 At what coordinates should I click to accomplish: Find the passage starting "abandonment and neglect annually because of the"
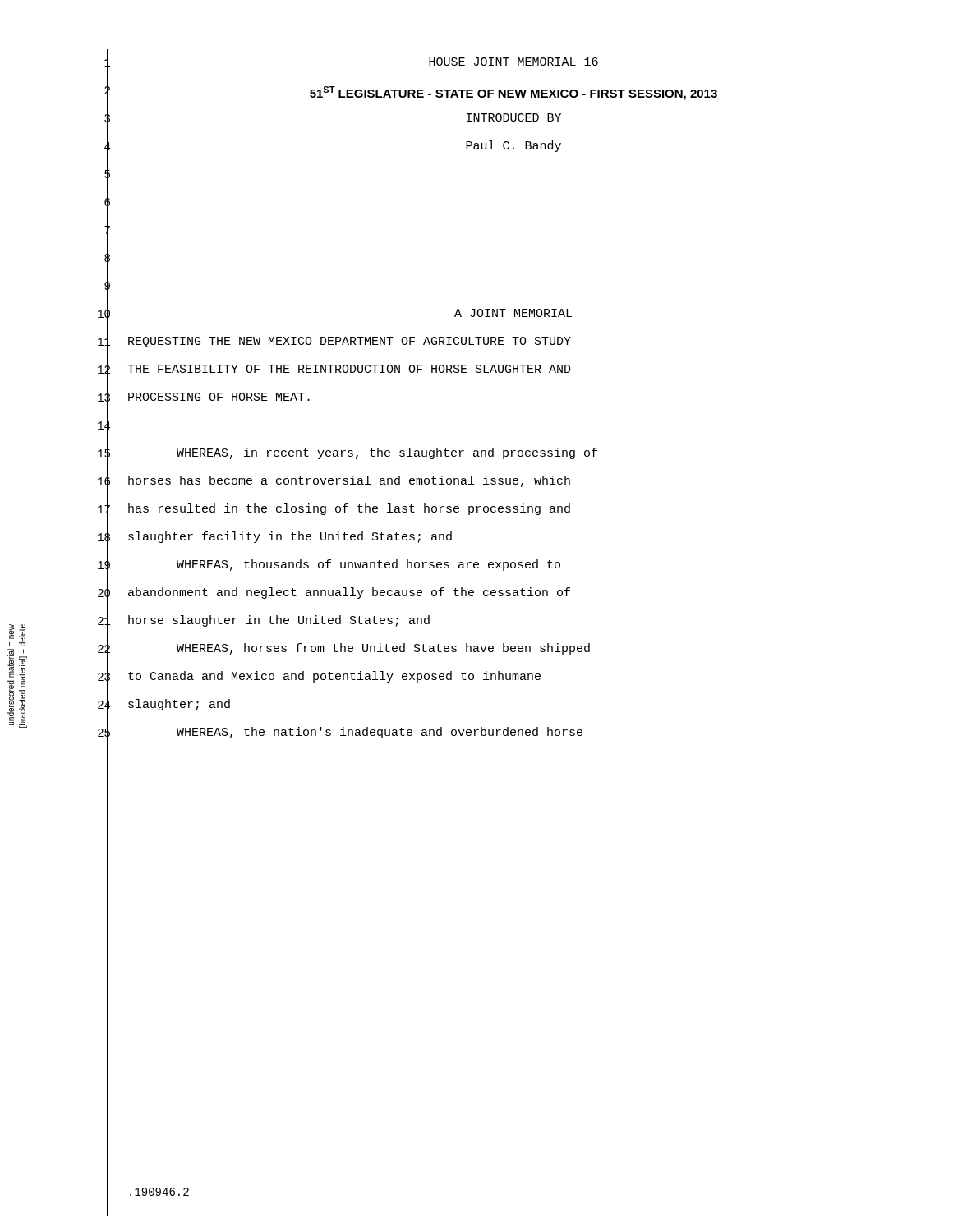[513, 594]
